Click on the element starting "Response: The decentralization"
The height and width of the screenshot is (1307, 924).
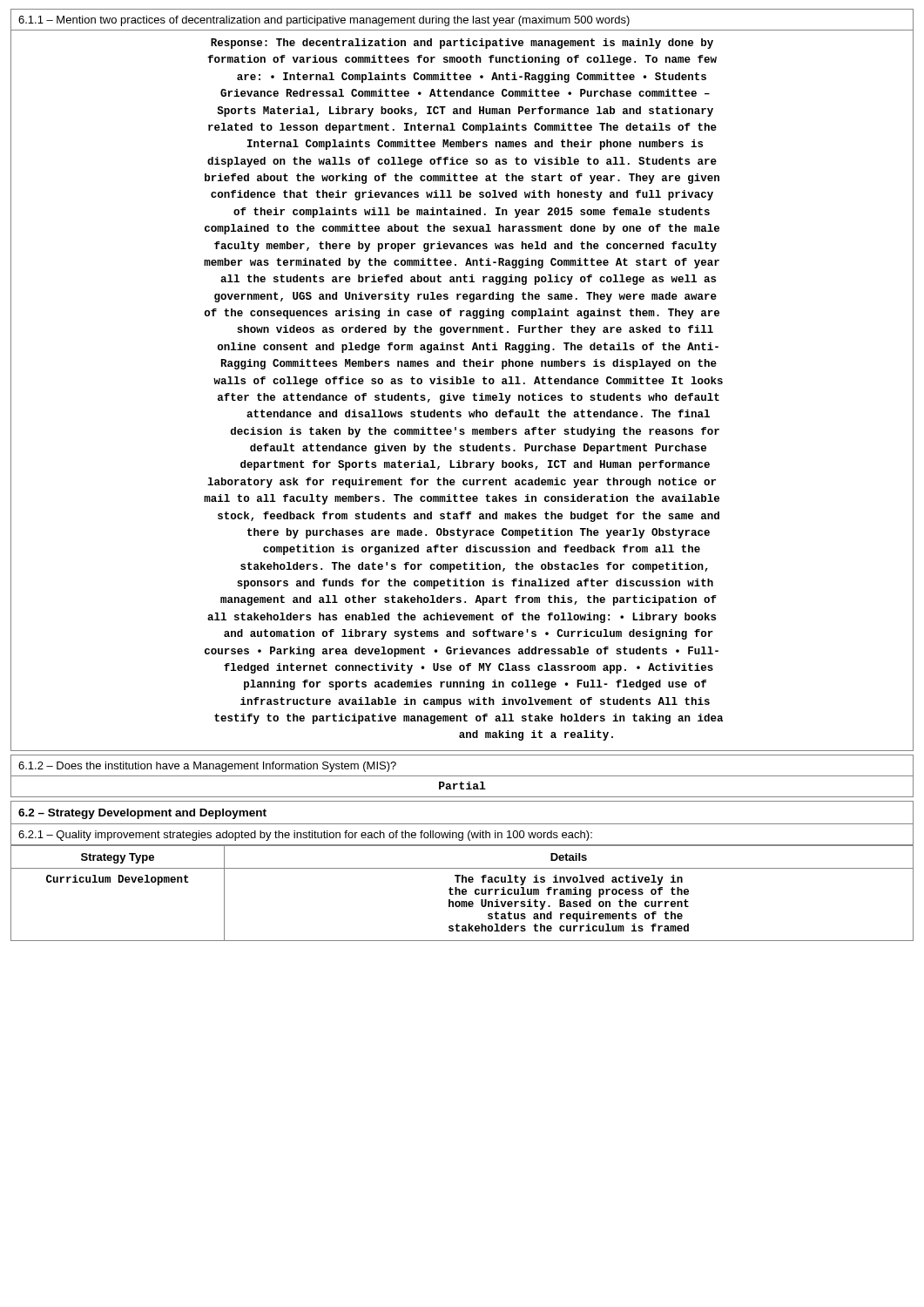[x=462, y=390]
